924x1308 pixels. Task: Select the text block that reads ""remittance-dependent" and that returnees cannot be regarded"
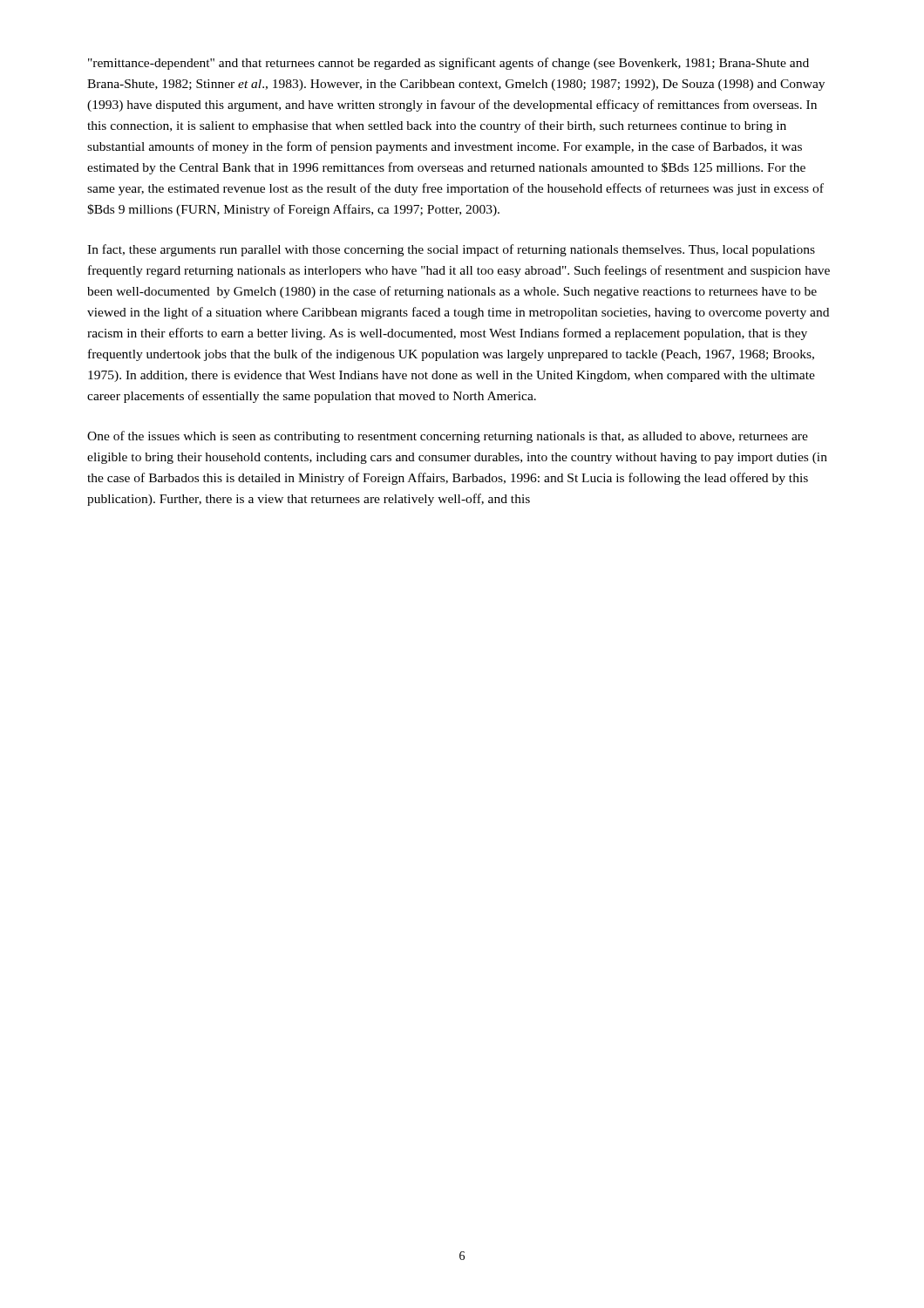click(456, 136)
